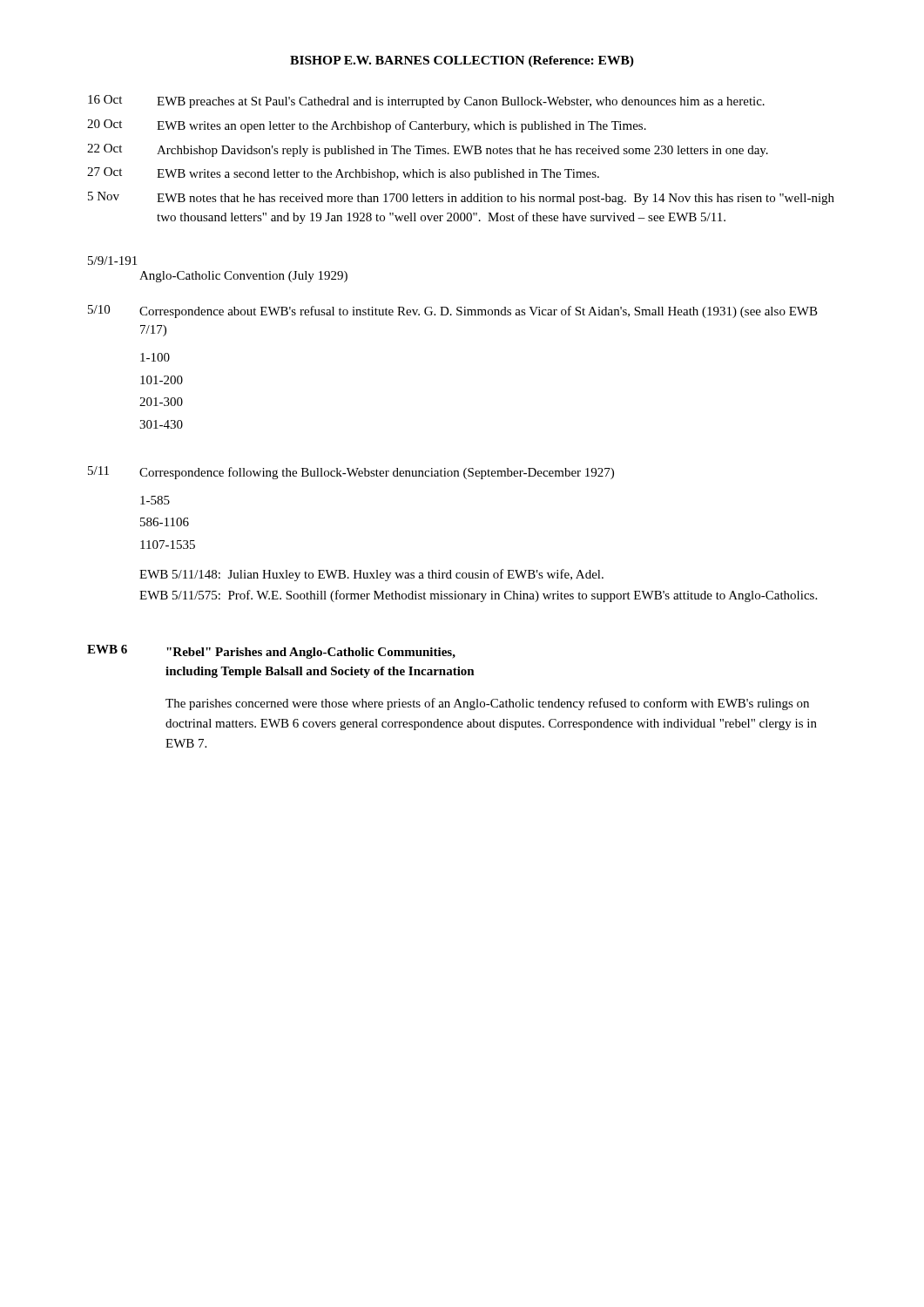Viewport: 924px width, 1307px height.
Task: Locate the text block starting "Anglo-Catholic Convention (July 1929)"
Action: pyautogui.click(x=244, y=275)
